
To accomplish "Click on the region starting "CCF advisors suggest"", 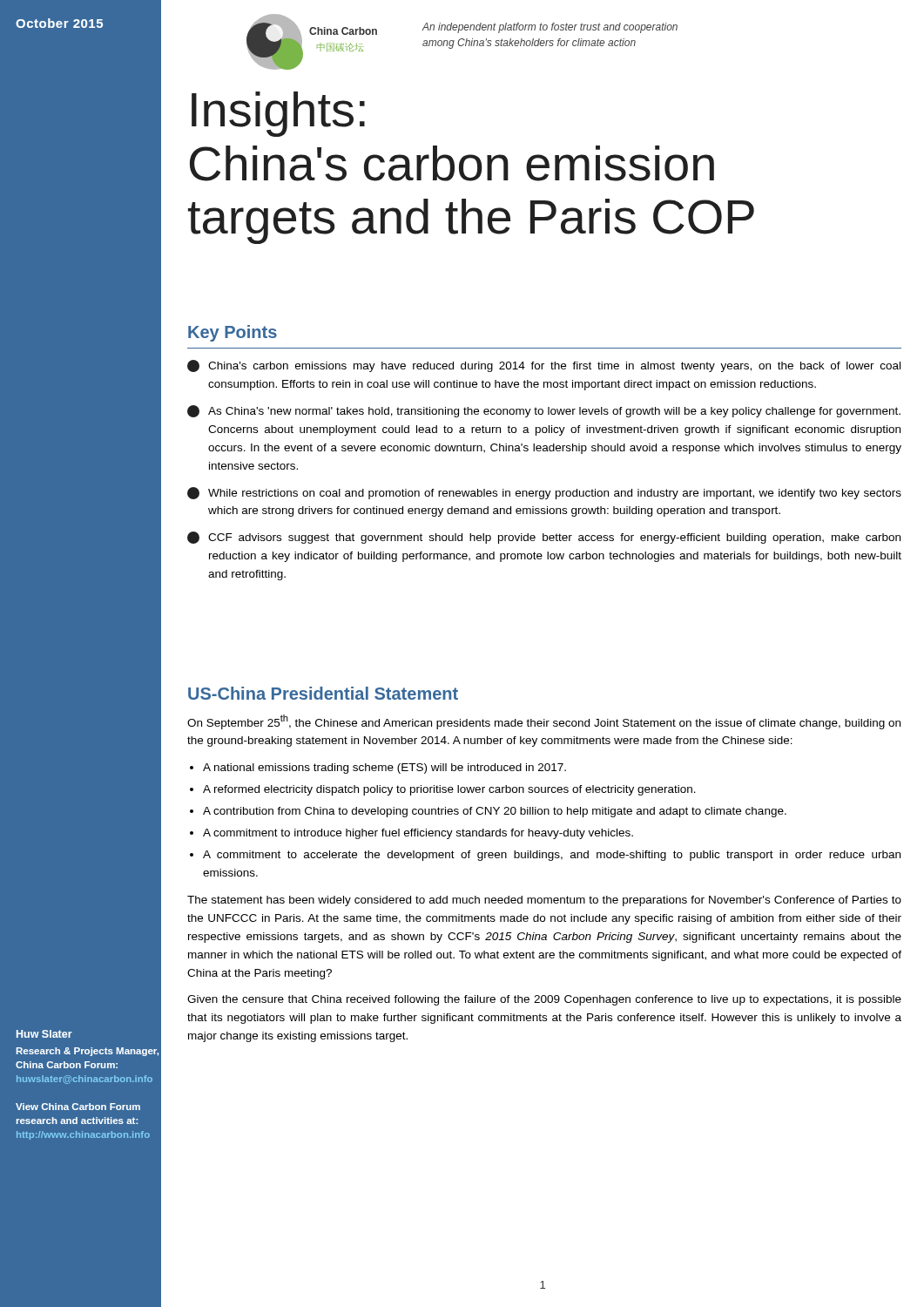I will (544, 557).
